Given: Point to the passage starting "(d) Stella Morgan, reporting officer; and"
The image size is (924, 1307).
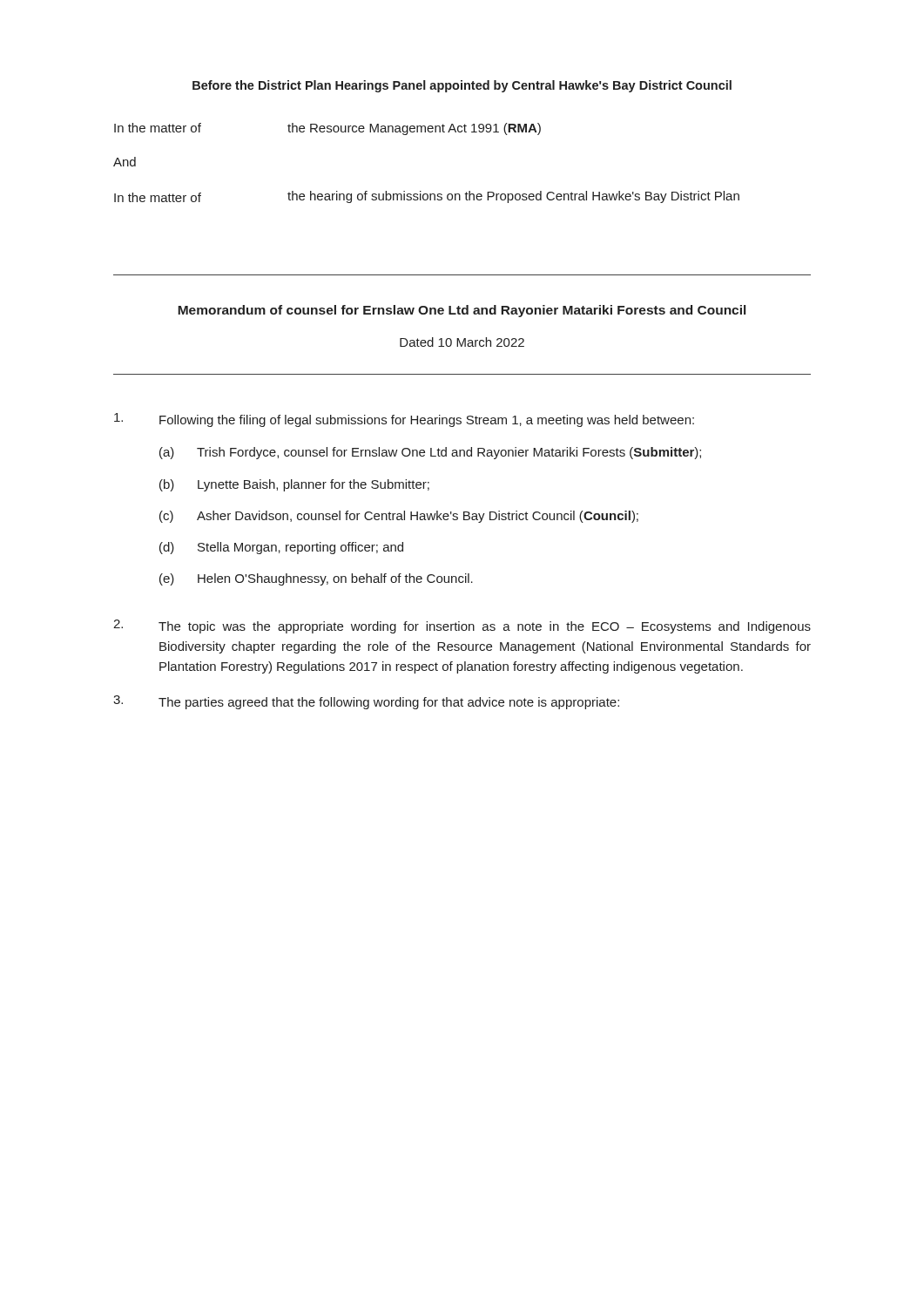Looking at the screenshot, I should (281, 548).
